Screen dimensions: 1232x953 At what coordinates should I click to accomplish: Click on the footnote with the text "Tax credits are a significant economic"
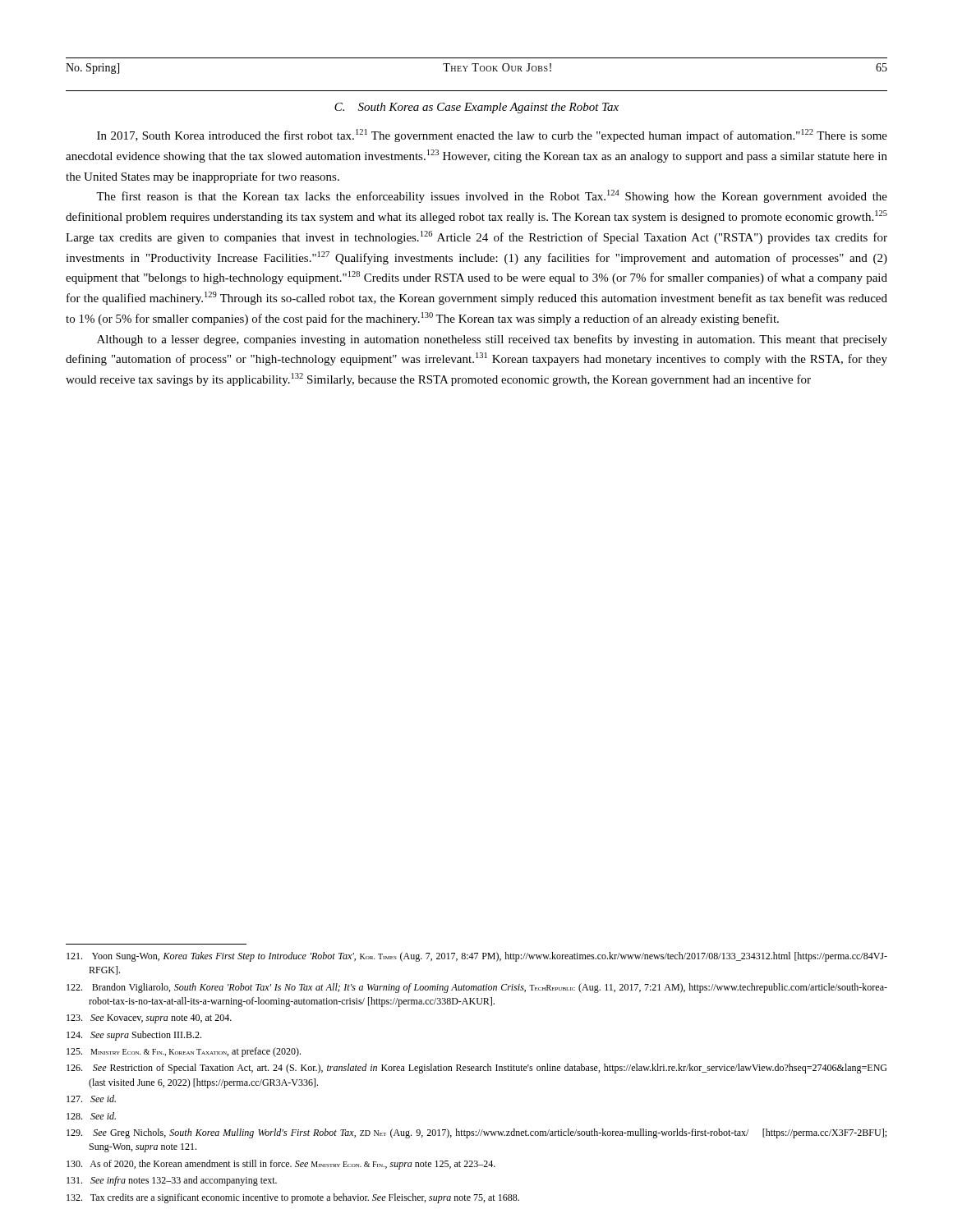293,1197
